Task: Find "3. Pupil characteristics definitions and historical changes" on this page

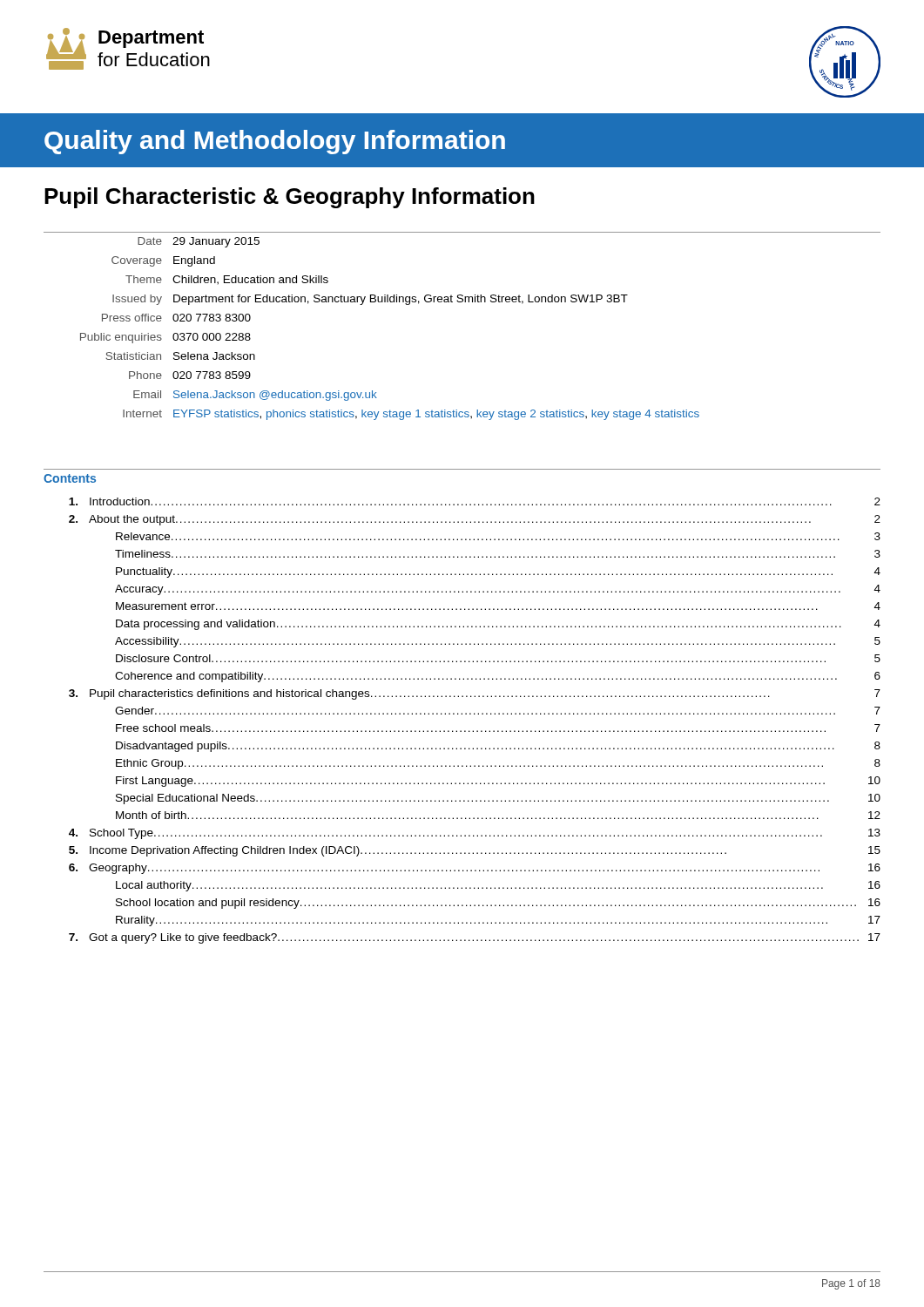Action: pos(462,693)
